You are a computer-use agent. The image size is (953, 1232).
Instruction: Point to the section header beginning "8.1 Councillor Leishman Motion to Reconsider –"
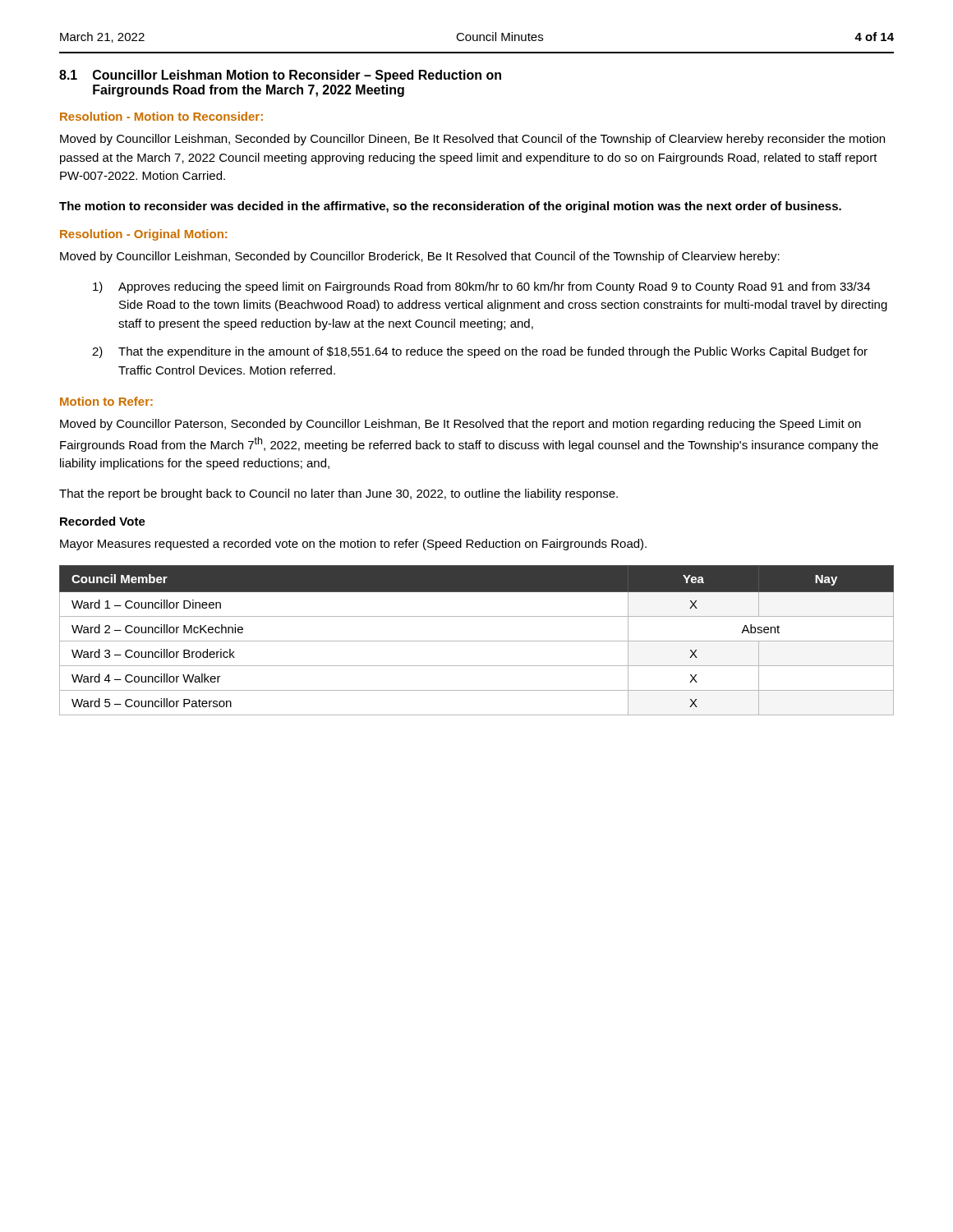[281, 83]
